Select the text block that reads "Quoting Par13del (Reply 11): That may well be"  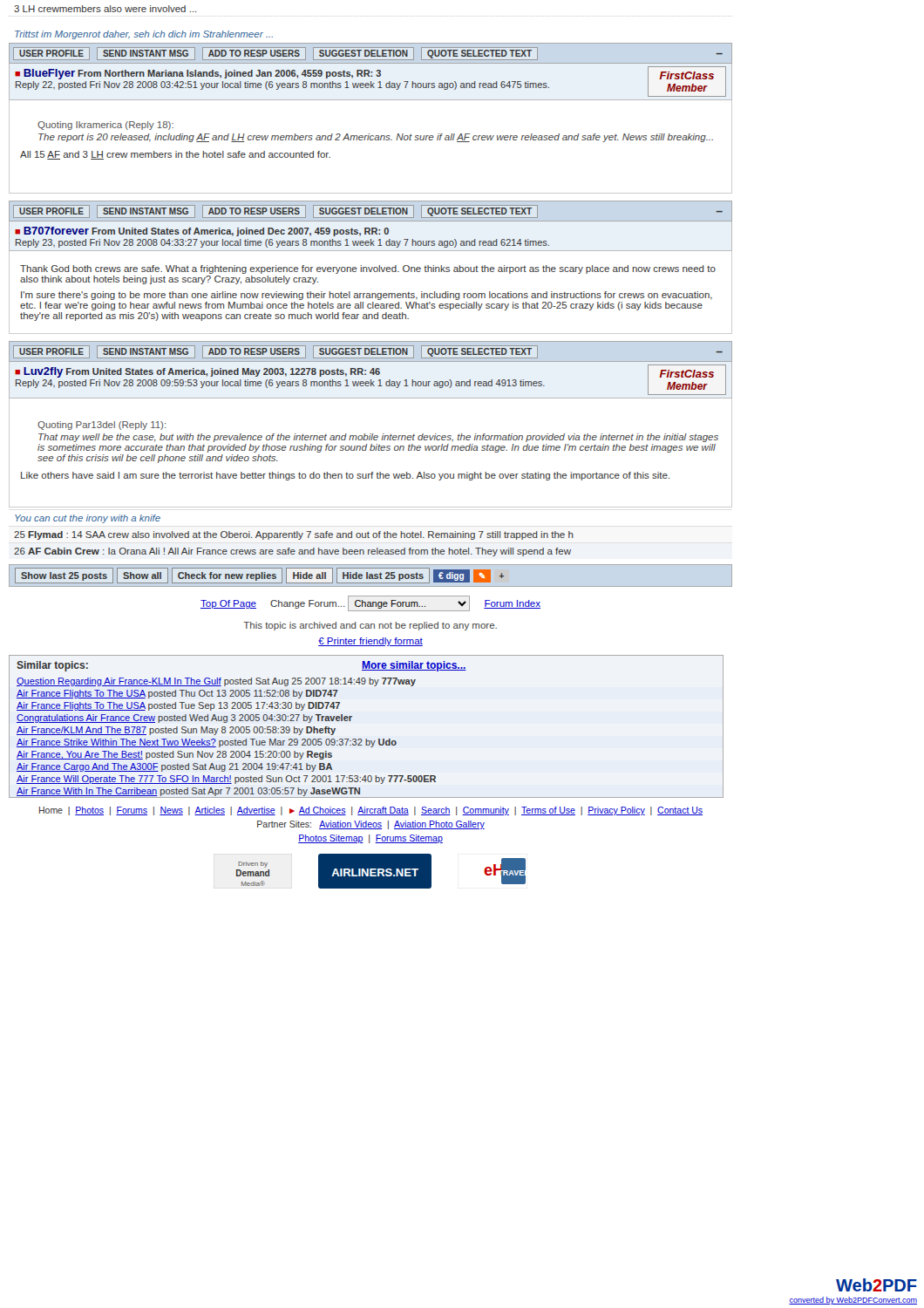[370, 453]
